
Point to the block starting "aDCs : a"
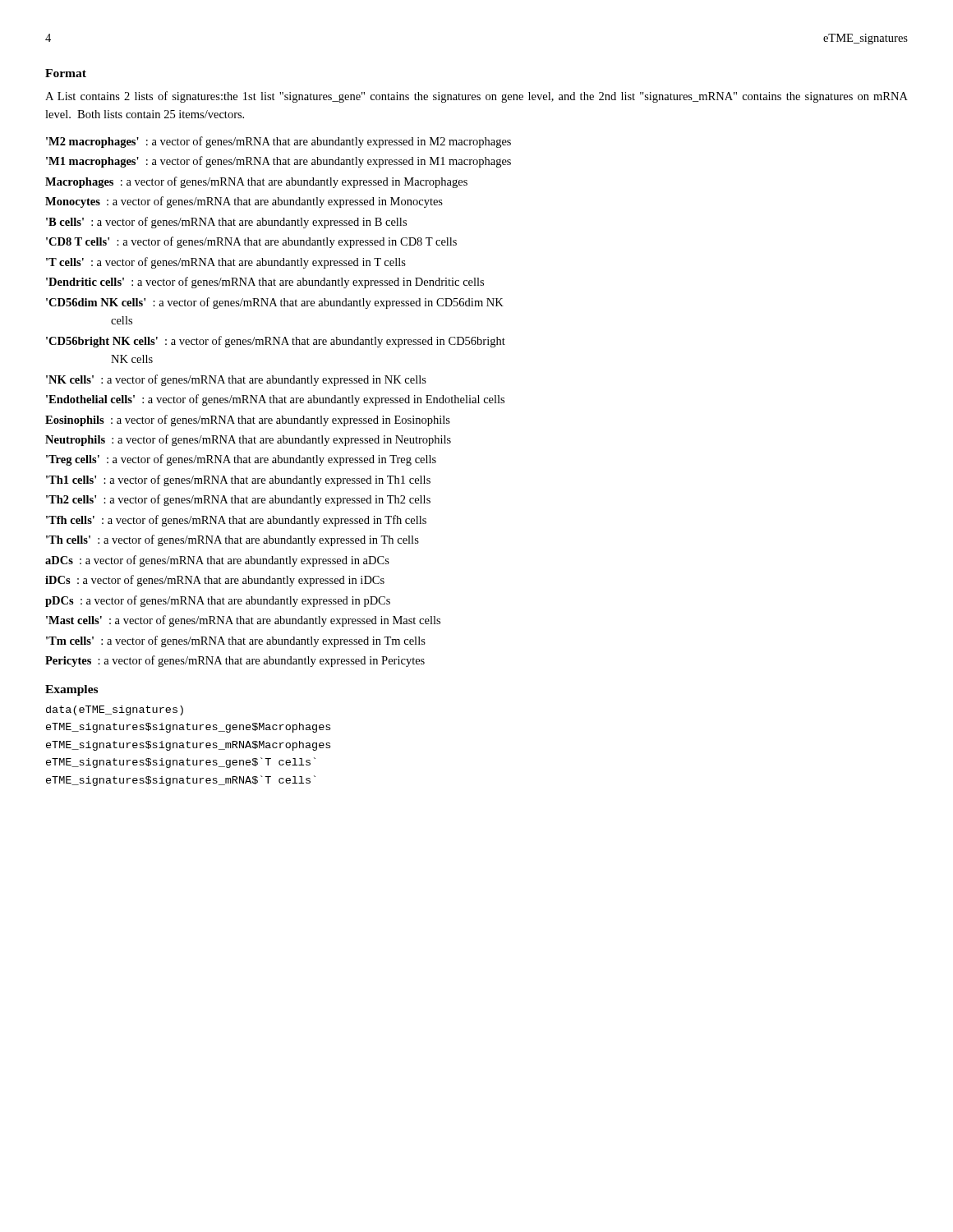[x=217, y=560]
